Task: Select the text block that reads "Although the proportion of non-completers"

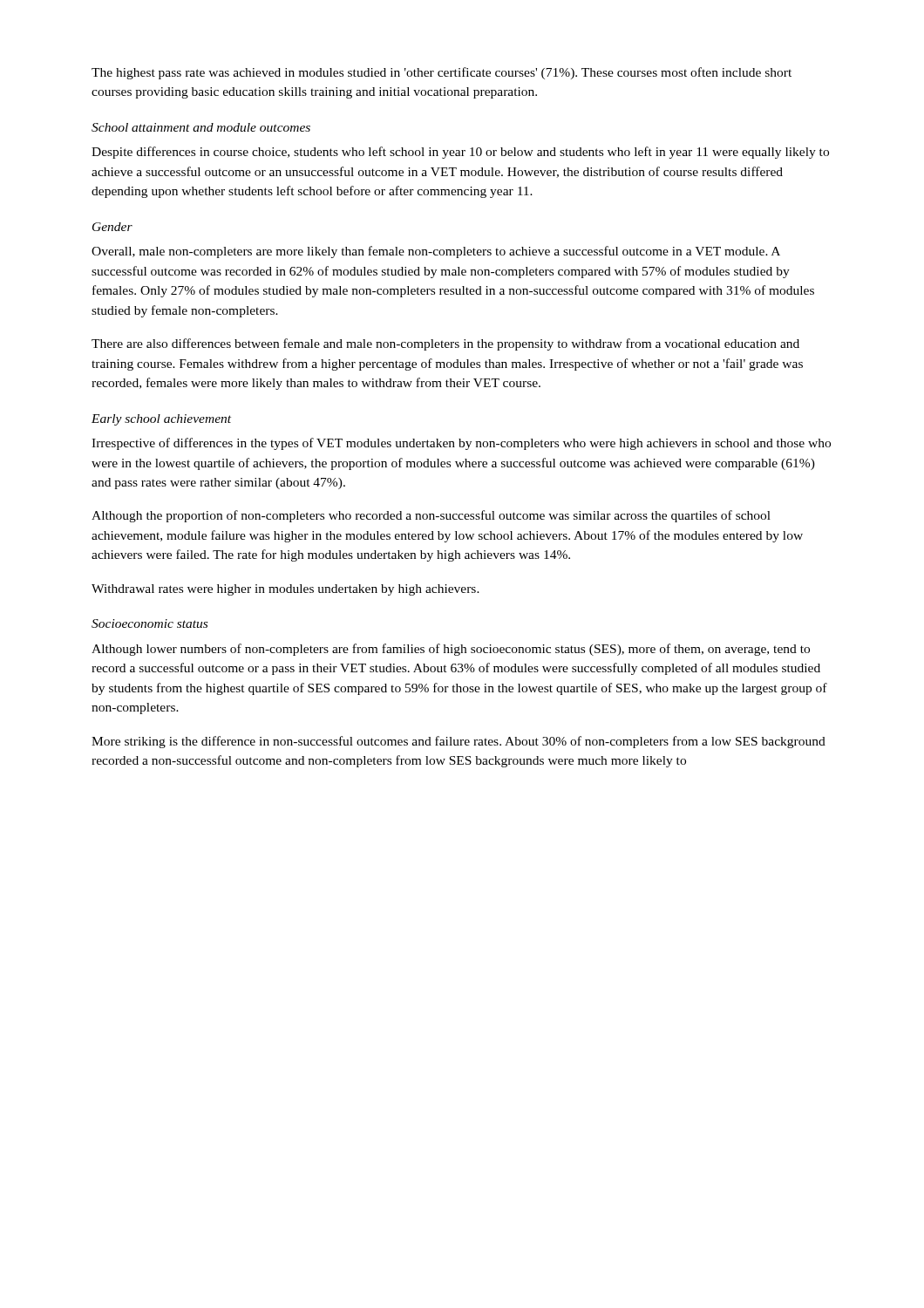Action: [462, 536]
